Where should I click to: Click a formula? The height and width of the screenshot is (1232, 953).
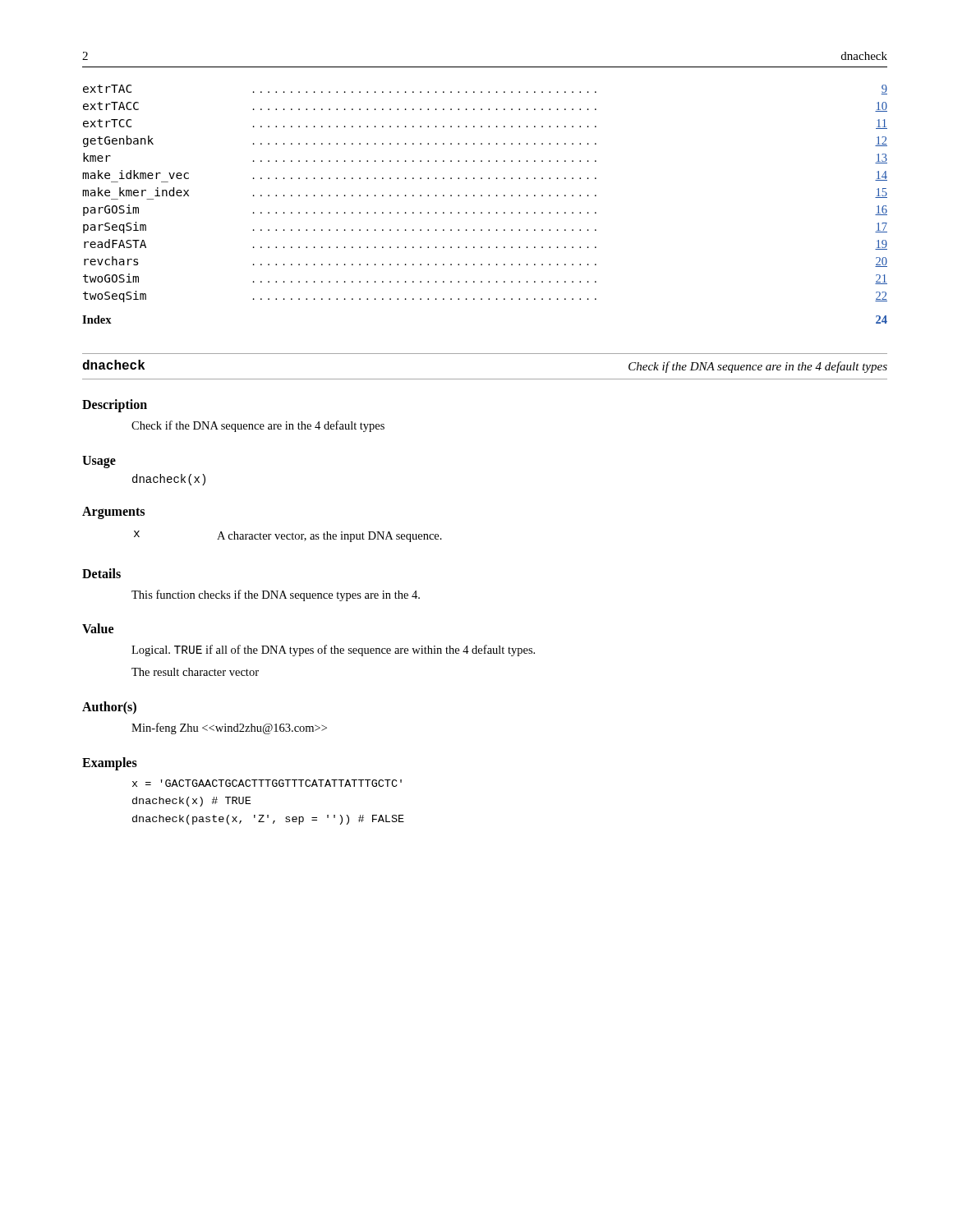pyautogui.click(x=169, y=479)
